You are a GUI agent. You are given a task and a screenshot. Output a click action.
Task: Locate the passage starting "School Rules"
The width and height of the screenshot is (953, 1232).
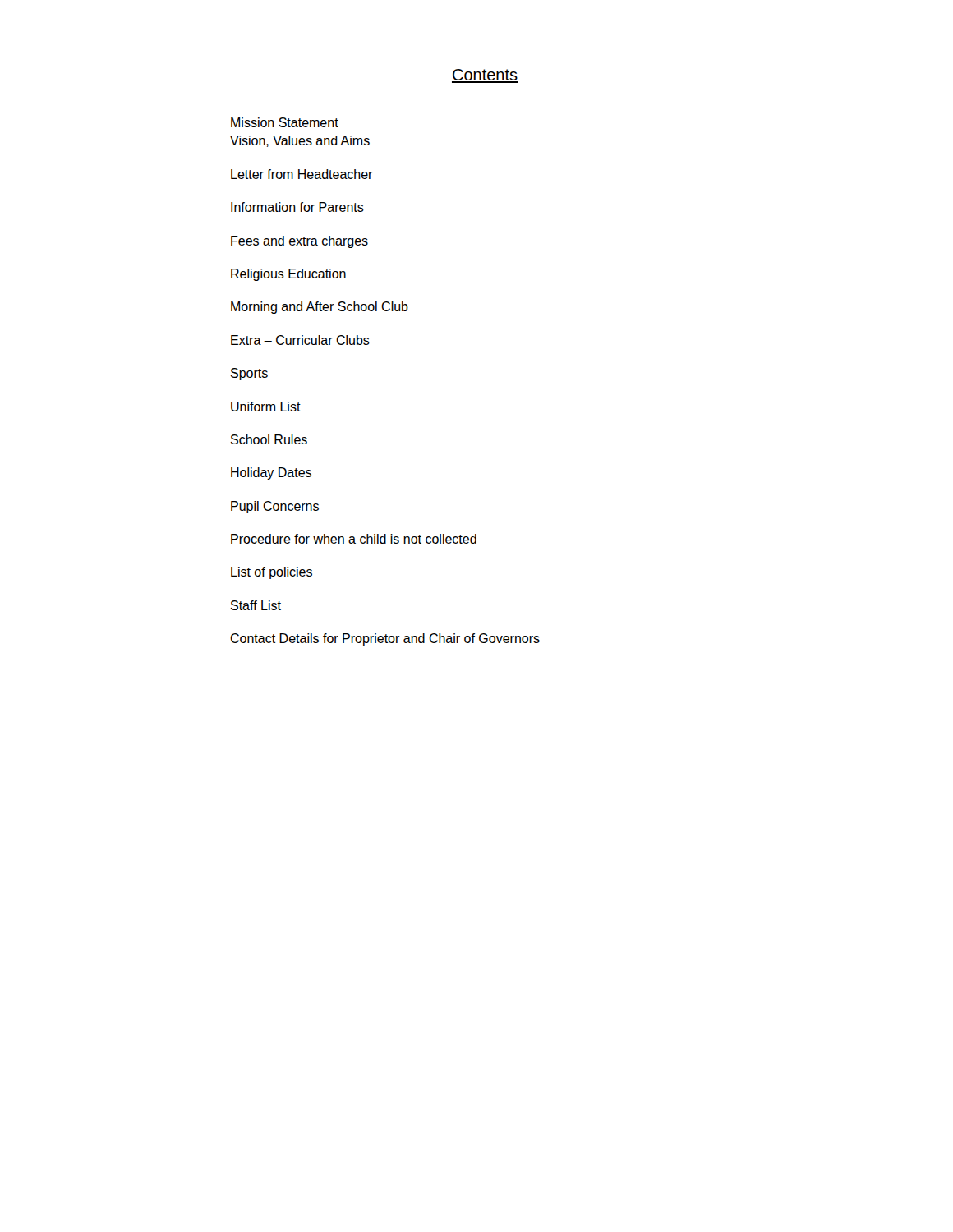point(269,440)
